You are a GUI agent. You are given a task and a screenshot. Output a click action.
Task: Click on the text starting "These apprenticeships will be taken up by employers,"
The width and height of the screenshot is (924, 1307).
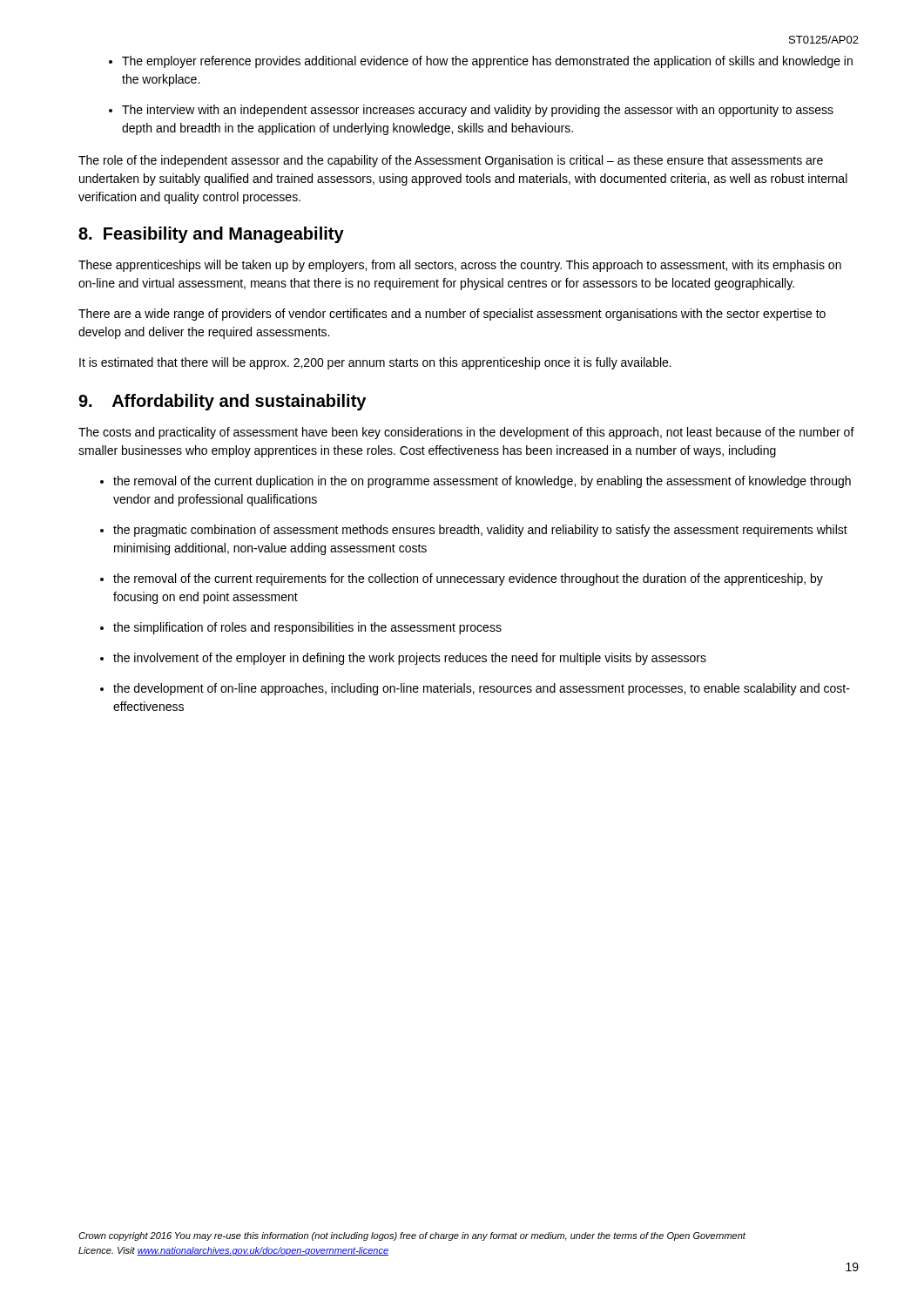coord(460,274)
